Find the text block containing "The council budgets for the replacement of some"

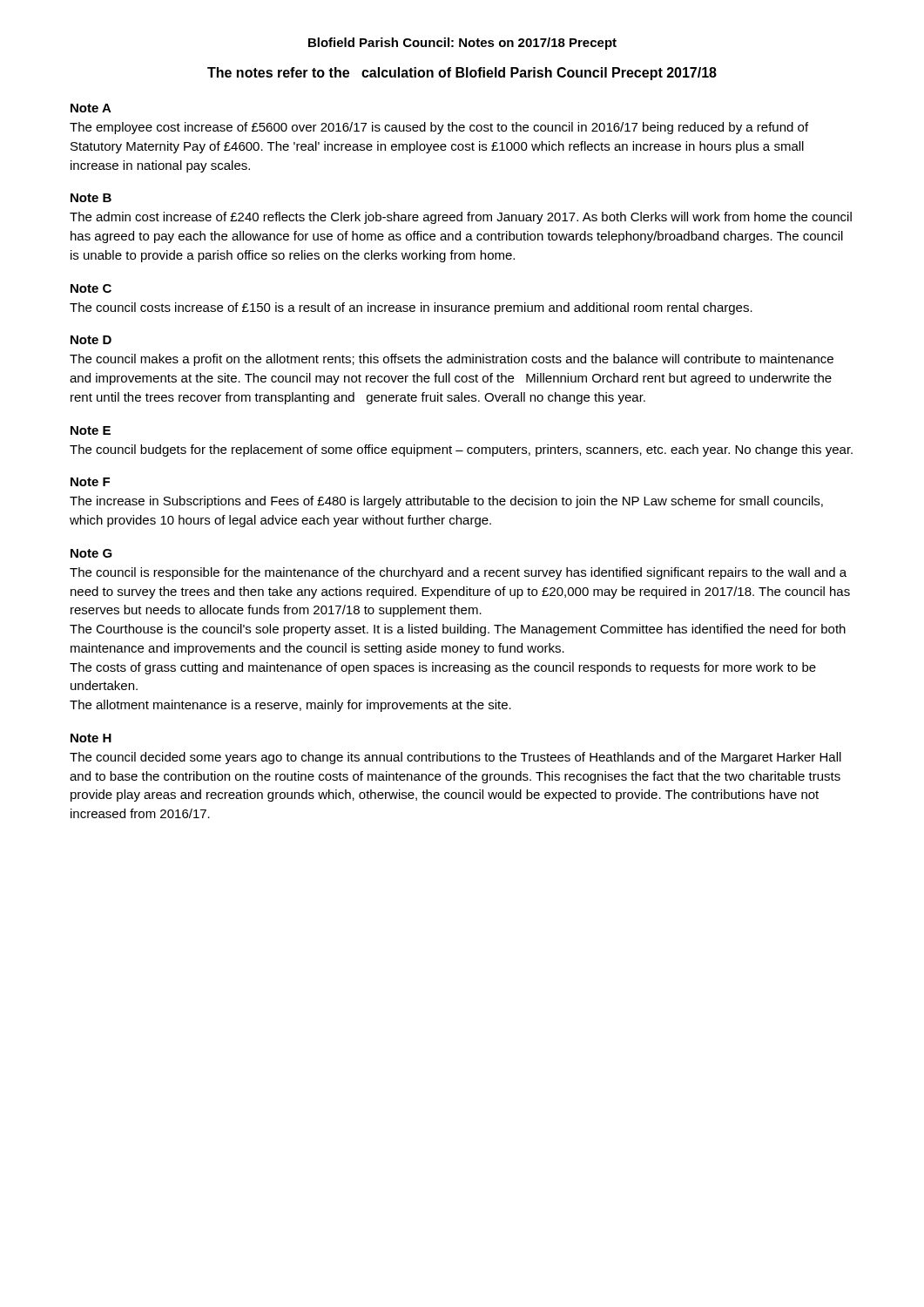pyautogui.click(x=462, y=449)
